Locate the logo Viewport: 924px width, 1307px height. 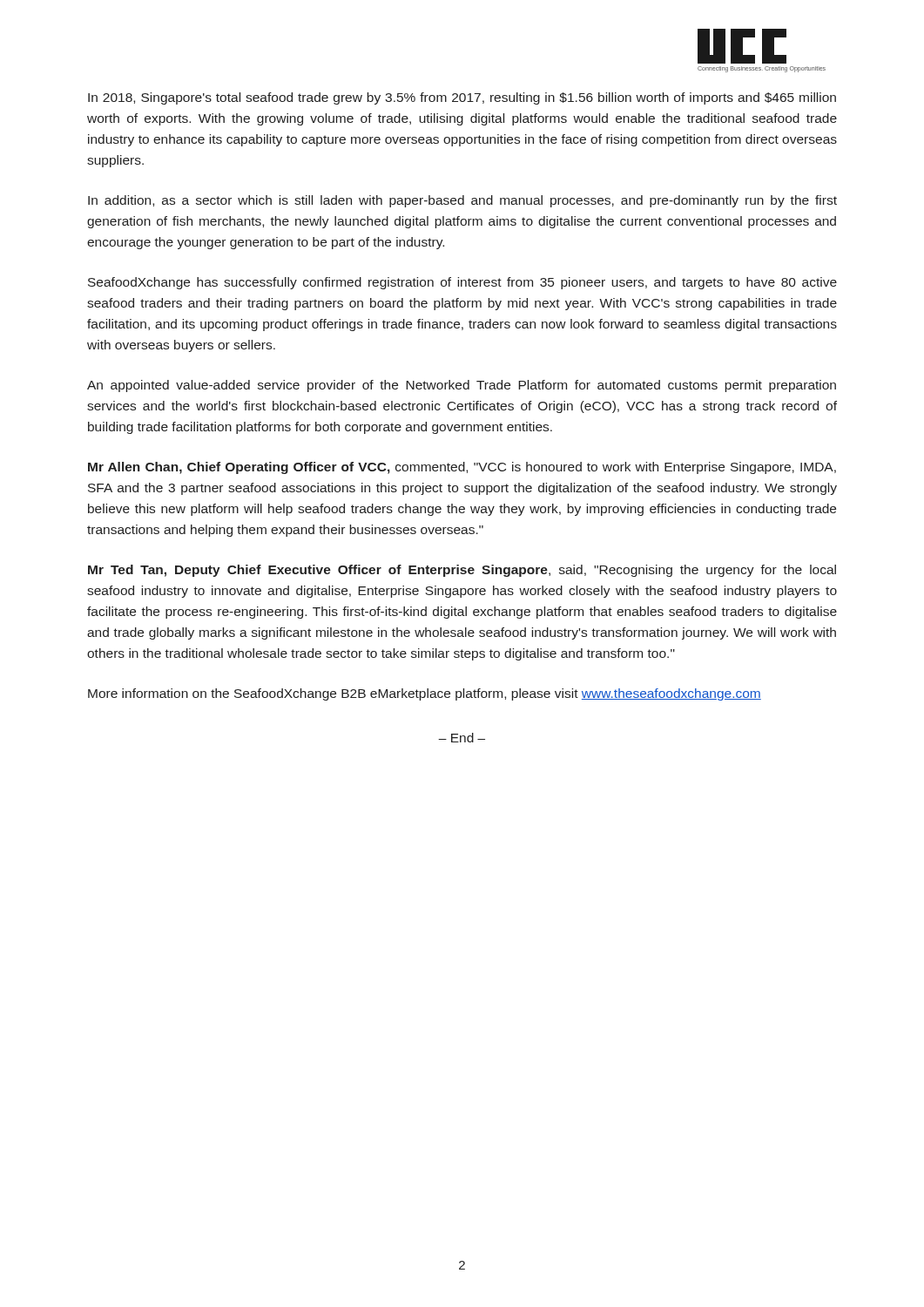point(767,50)
